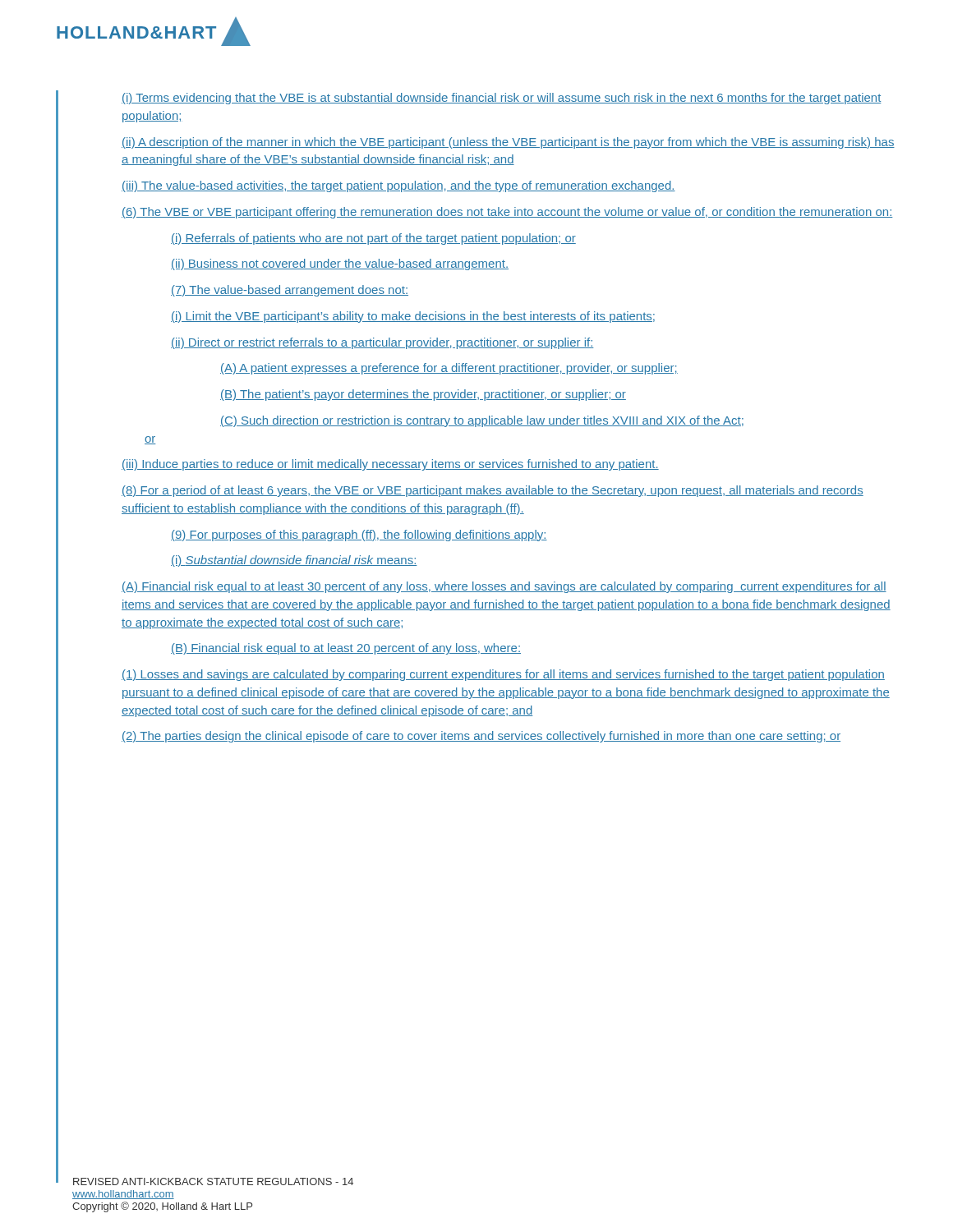Viewport: 953px width, 1232px height.
Task: Find the region starting "(ii) A description of the manner in"
Action: (x=508, y=150)
